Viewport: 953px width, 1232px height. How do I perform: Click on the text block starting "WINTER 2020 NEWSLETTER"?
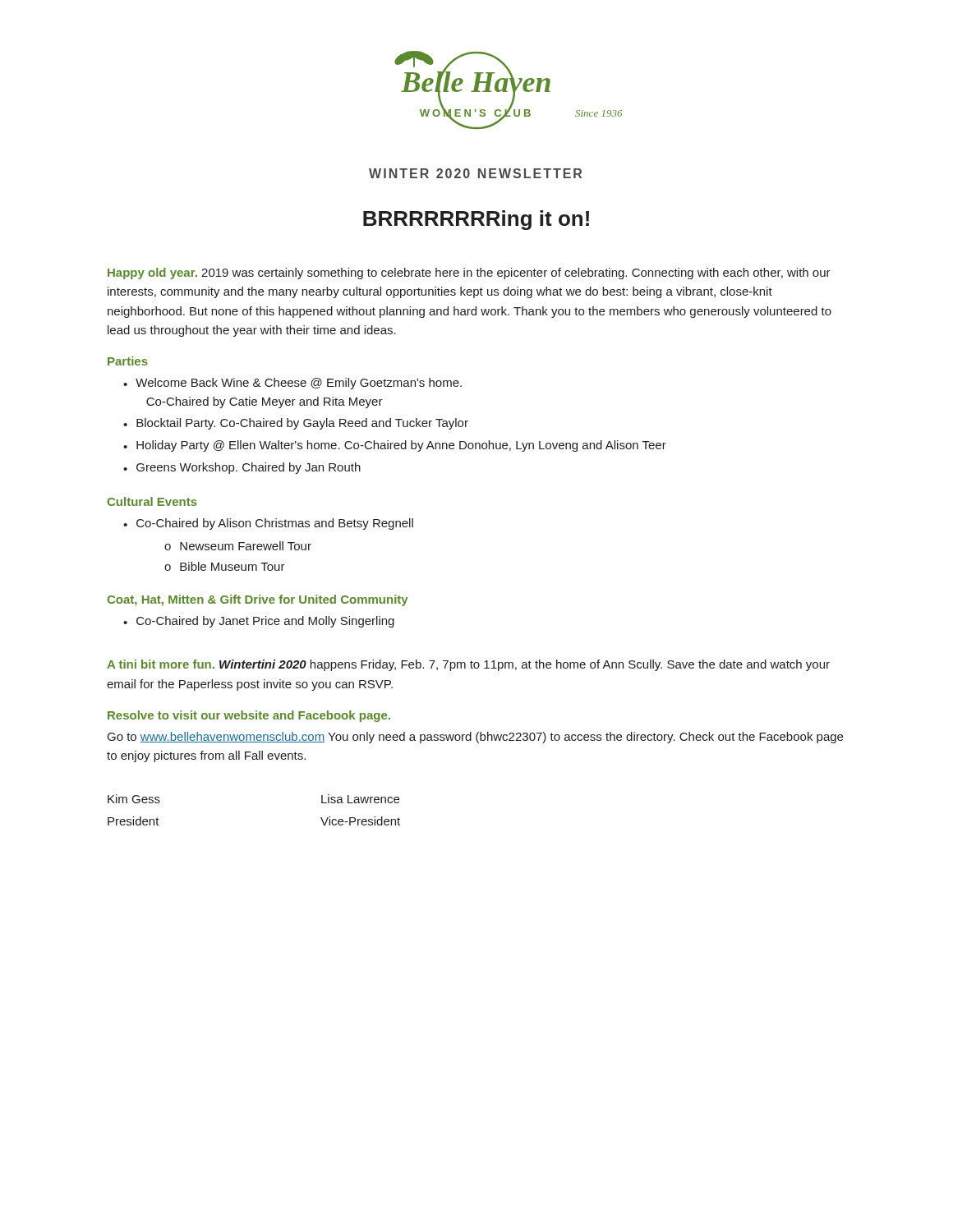point(476,174)
